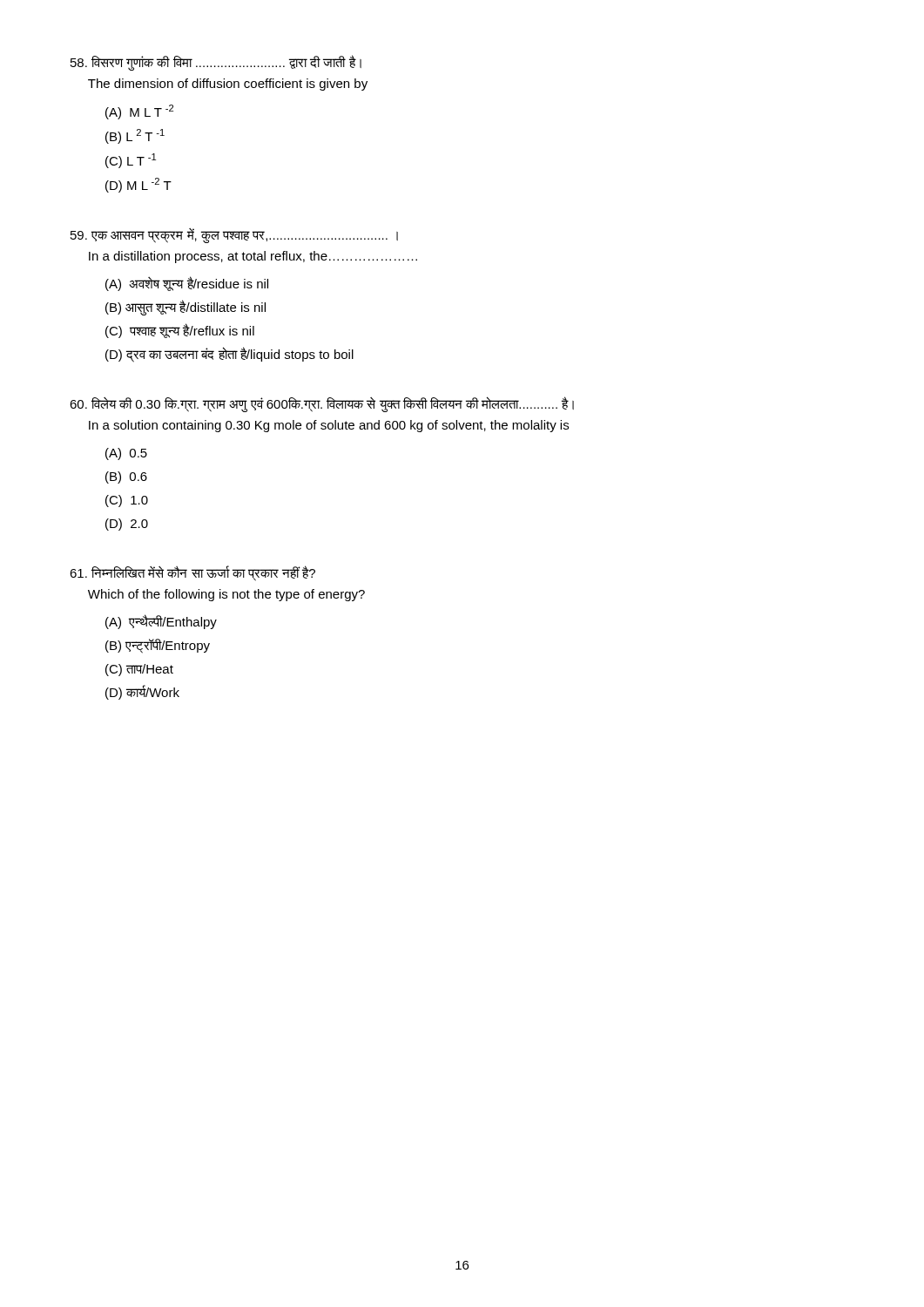Locate the text block starting "(B) एन्ट्रॉपी/Entropy"
This screenshot has width=924, height=1307.
coord(157,645)
